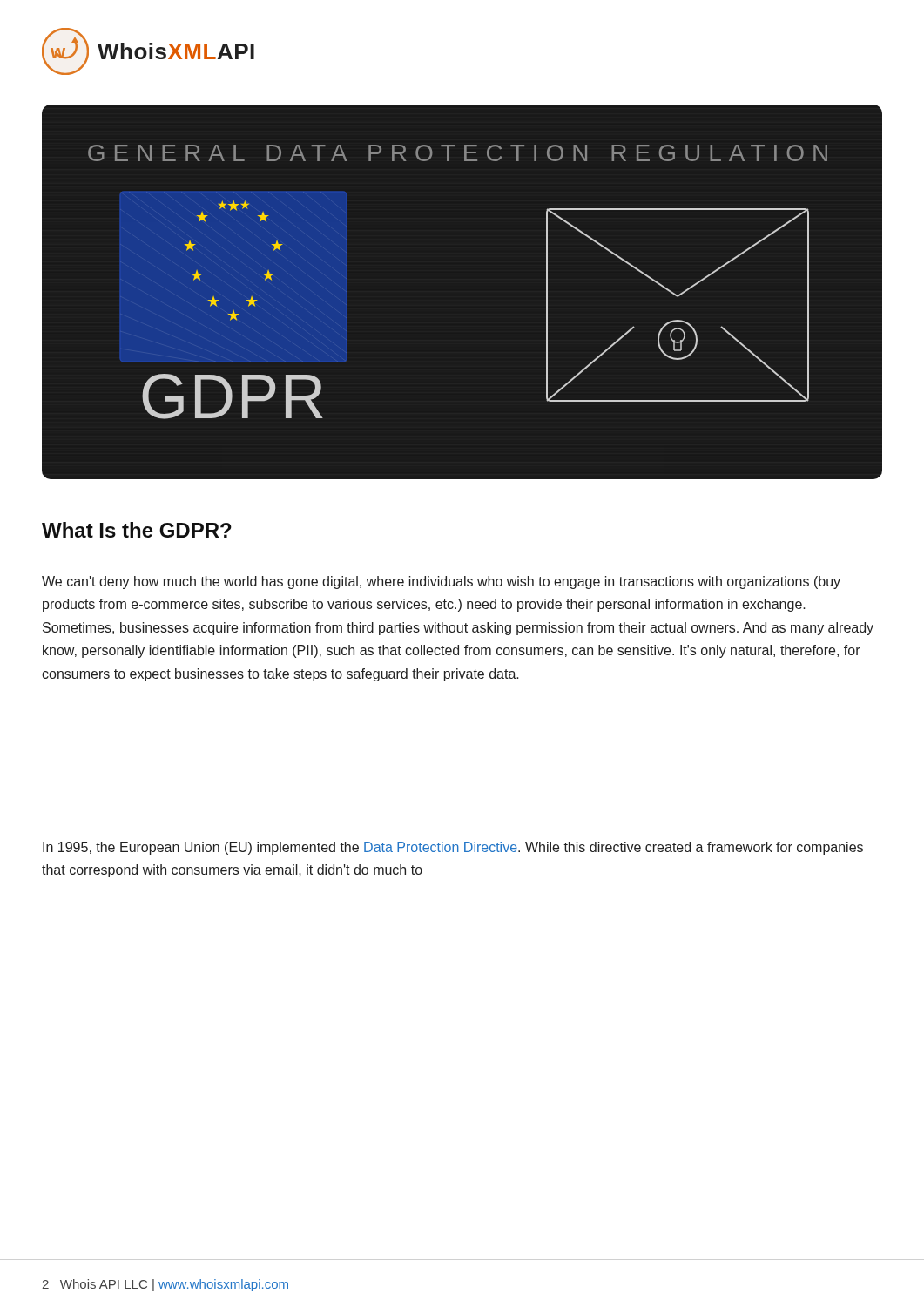The image size is (924, 1307).
Task: Select the section header that says "What Is the GDPR?"
Action: 137,531
